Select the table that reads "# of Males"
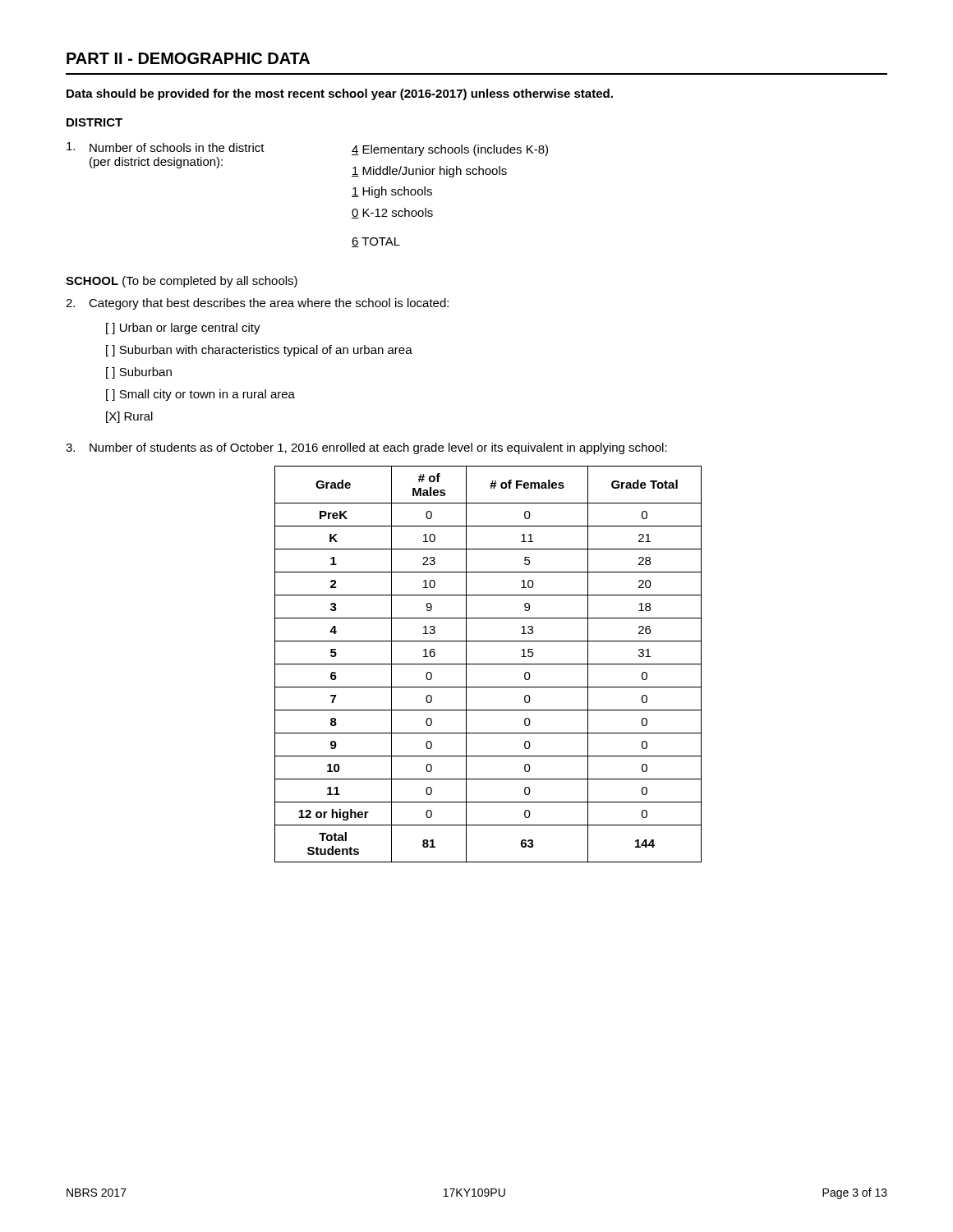The height and width of the screenshot is (1232, 953). tap(488, 664)
